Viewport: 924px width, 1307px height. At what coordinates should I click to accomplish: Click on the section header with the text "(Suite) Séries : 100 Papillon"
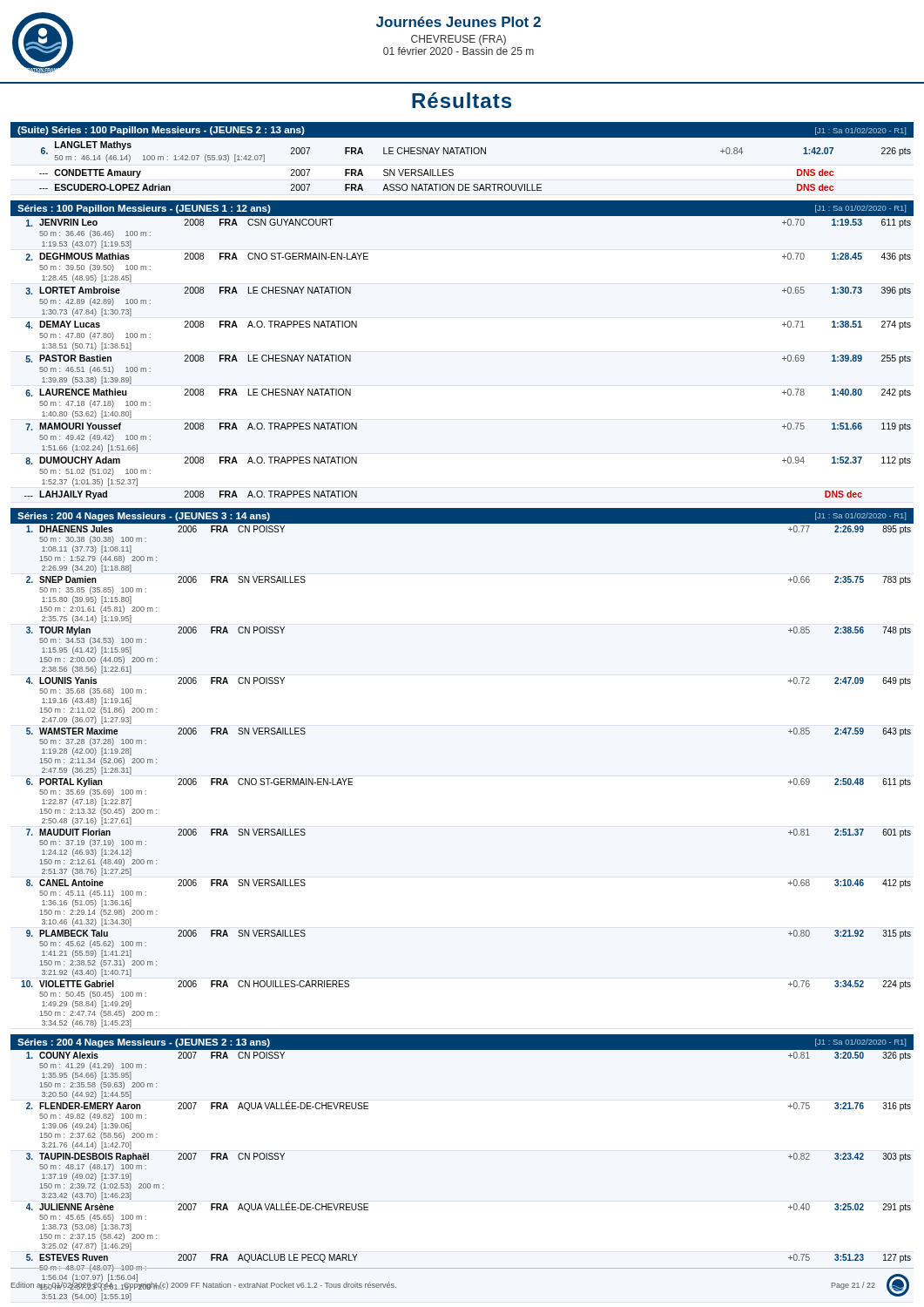tap(462, 130)
